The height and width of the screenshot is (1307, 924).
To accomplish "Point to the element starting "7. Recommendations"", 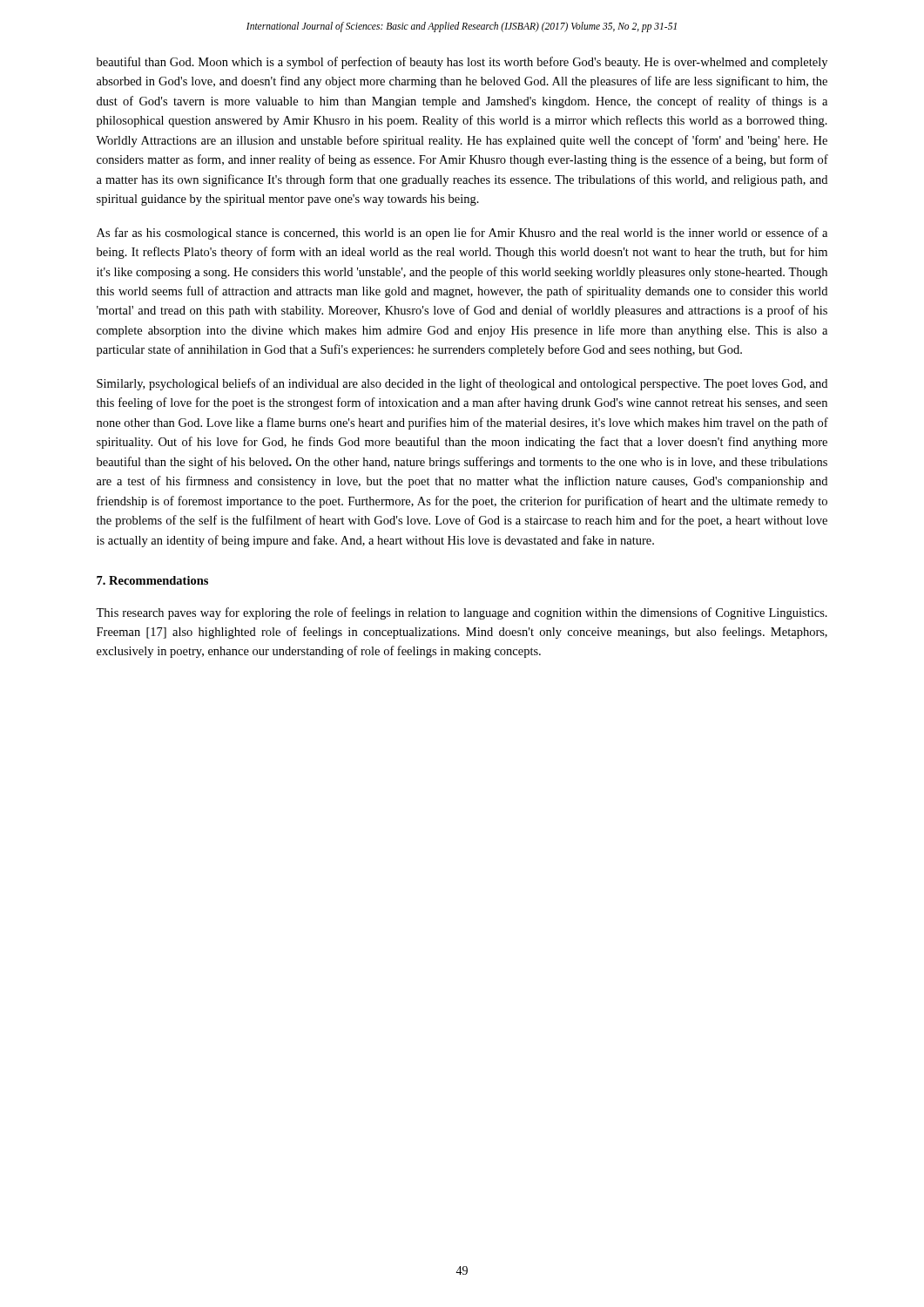I will (x=152, y=580).
